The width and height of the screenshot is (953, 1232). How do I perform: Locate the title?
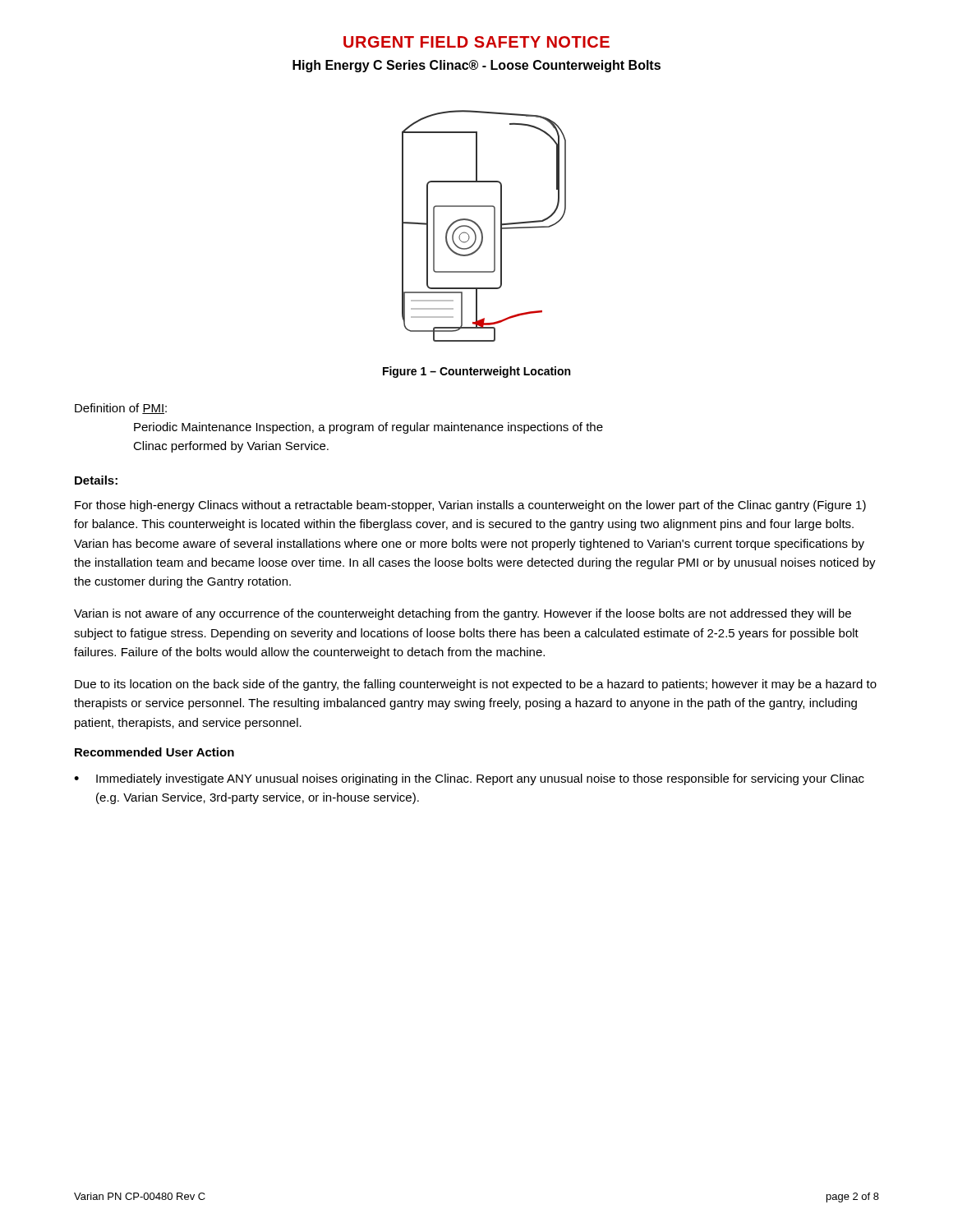point(476,42)
